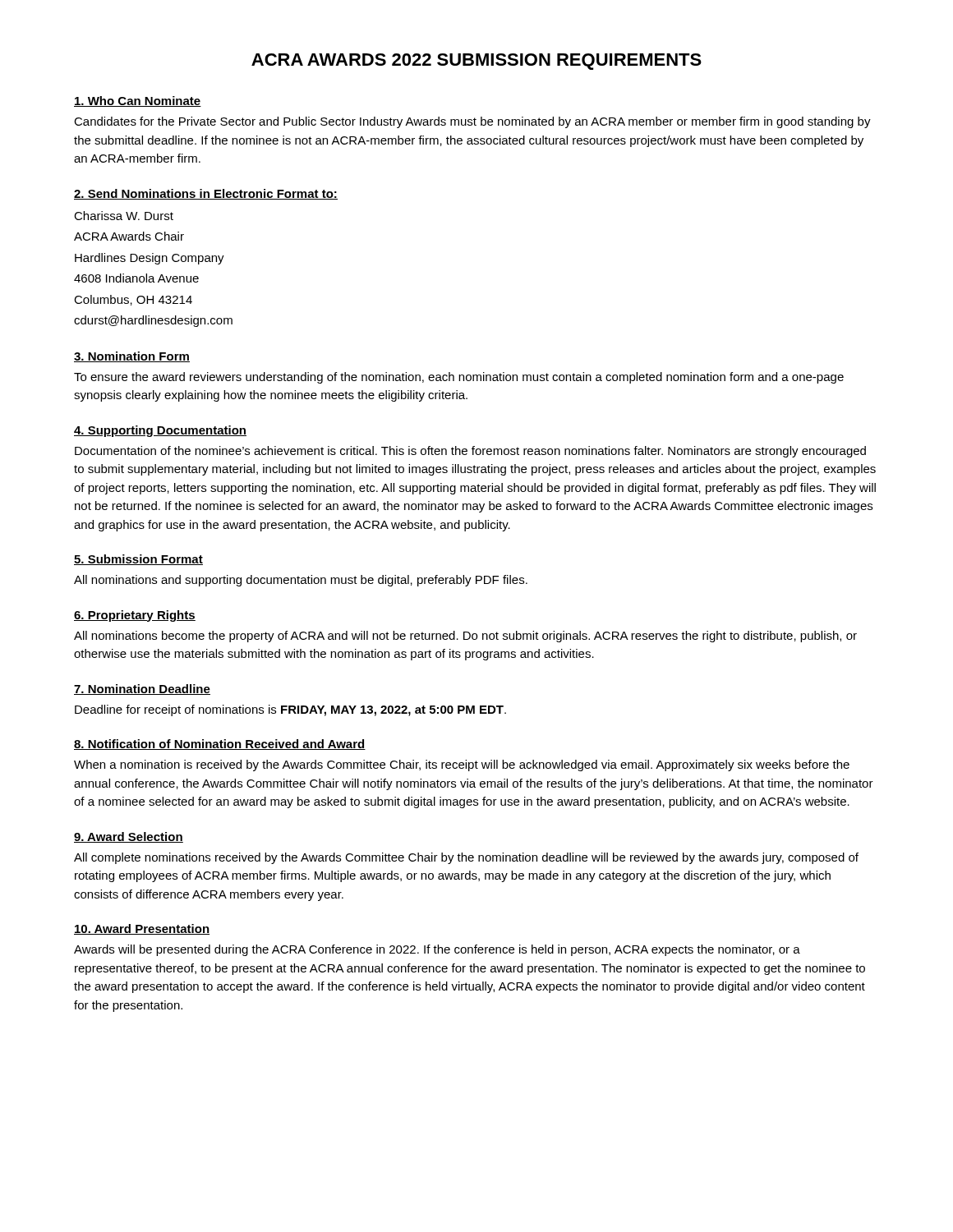Screen dimensions: 1232x953
Task: Navigate to the text block starting "When a nomination is received by"
Action: (473, 783)
